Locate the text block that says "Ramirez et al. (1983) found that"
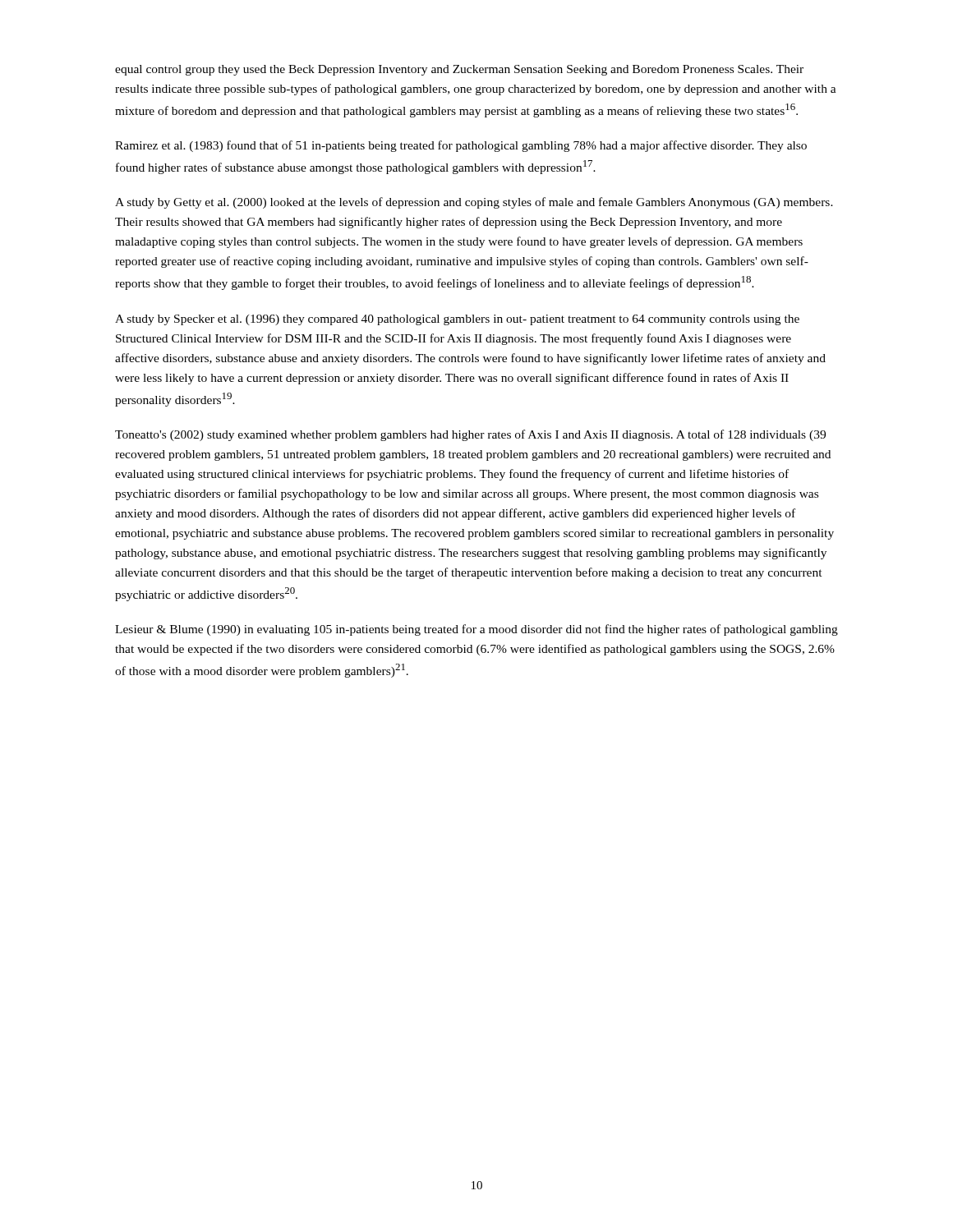This screenshot has height=1232, width=953. coord(461,156)
